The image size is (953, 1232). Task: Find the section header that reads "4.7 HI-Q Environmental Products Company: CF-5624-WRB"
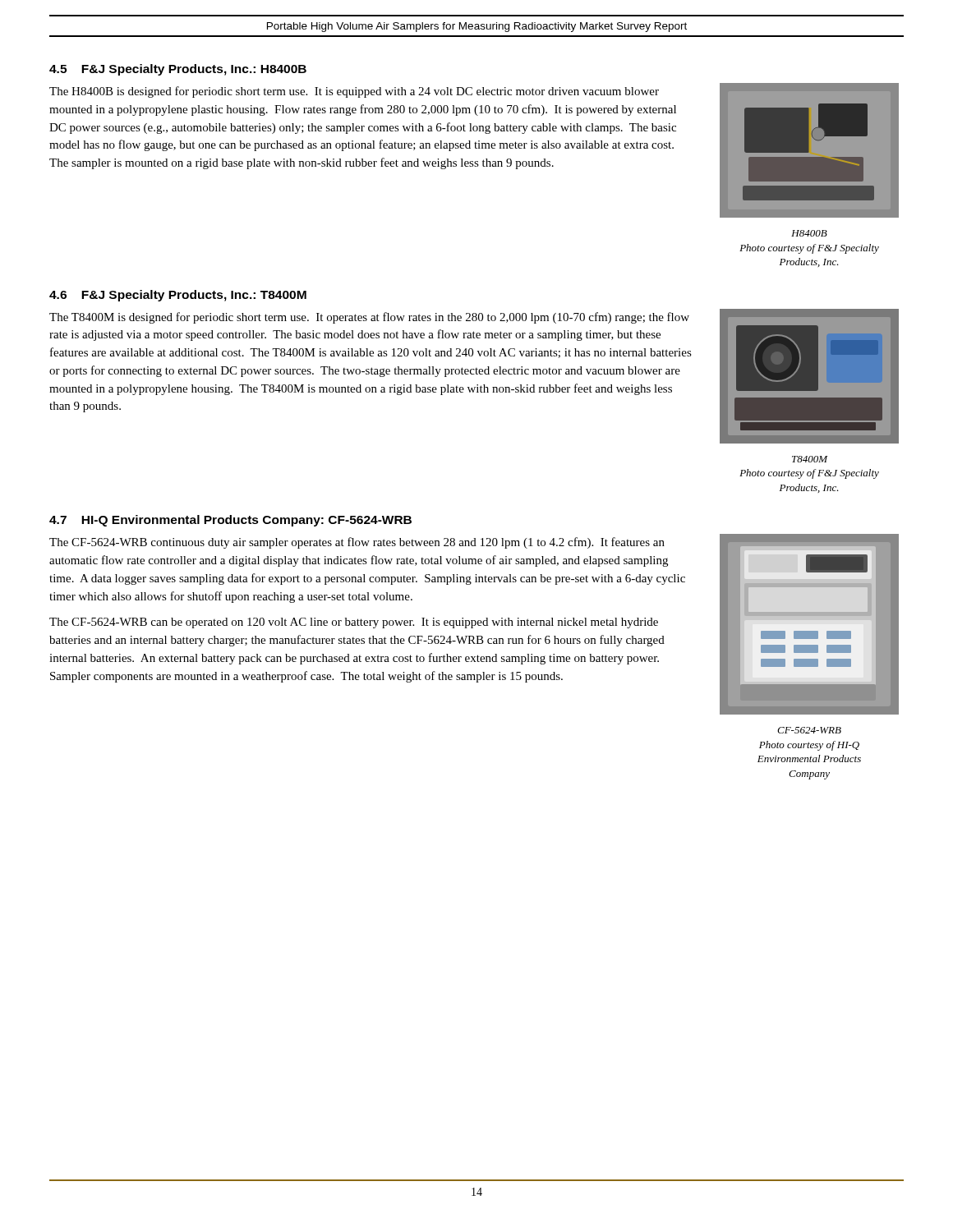point(230,521)
